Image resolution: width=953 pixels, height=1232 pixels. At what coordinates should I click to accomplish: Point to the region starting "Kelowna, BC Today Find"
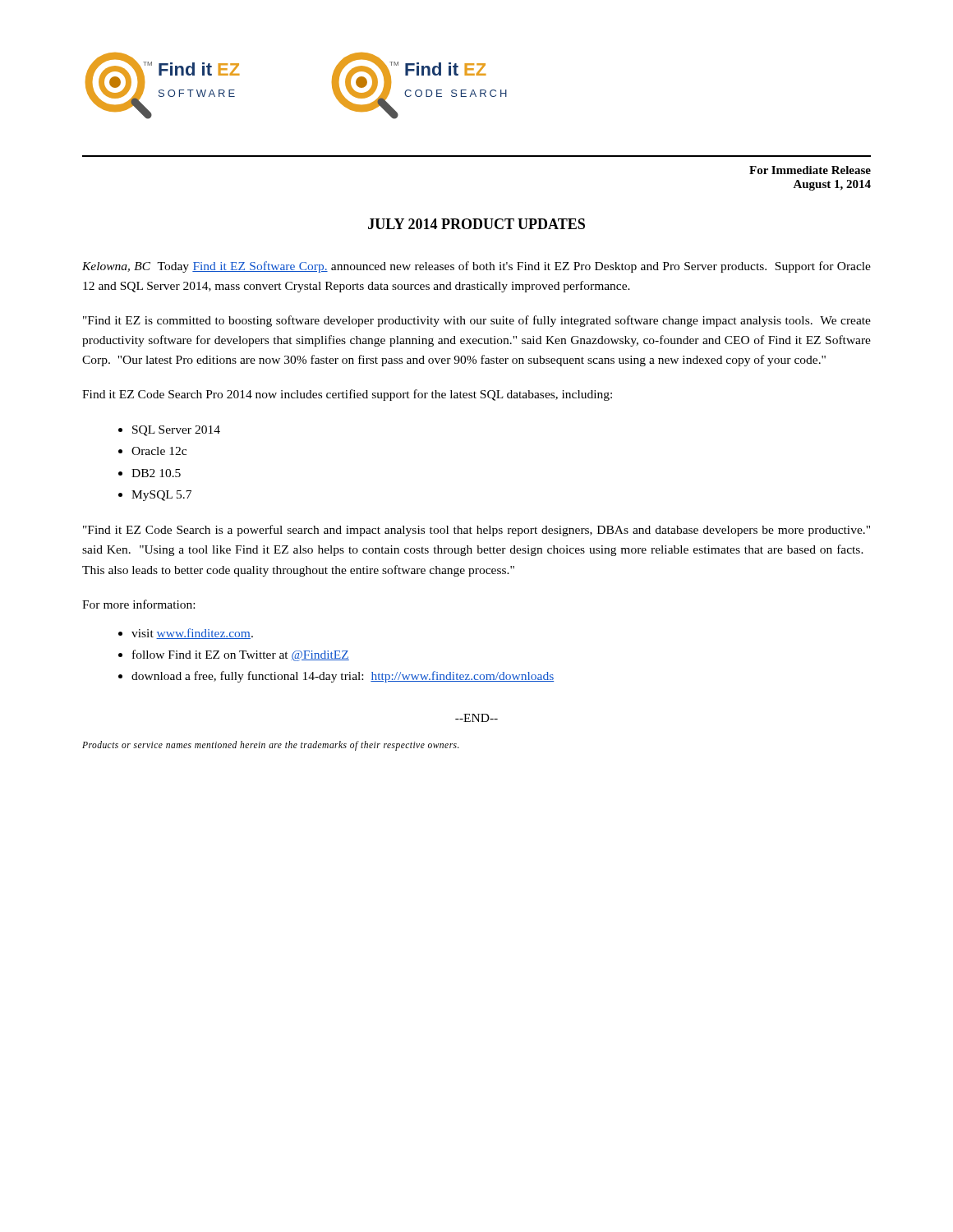click(x=476, y=276)
